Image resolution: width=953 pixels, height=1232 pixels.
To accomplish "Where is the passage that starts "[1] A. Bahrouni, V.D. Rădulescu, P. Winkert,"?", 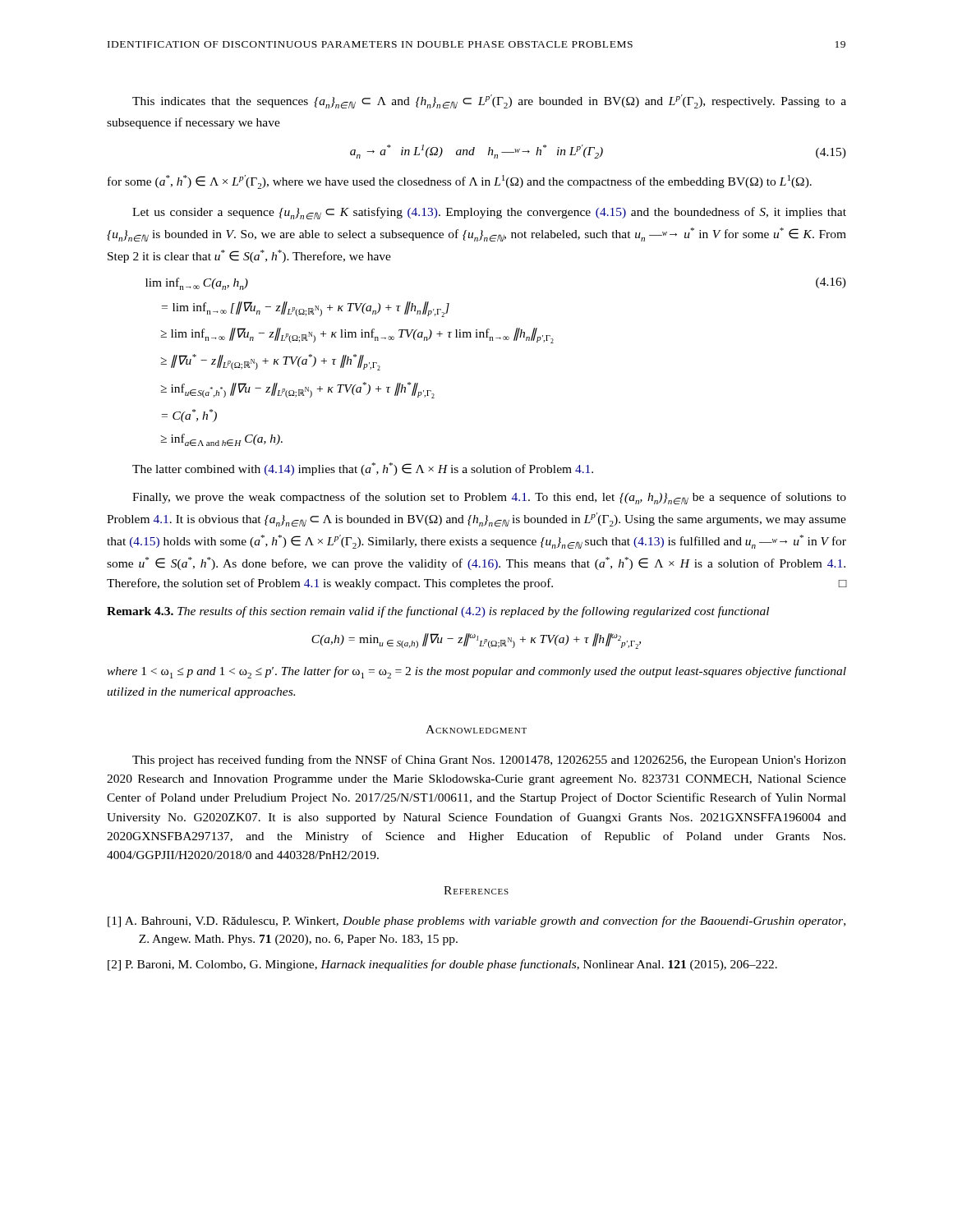I will [476, 929].
